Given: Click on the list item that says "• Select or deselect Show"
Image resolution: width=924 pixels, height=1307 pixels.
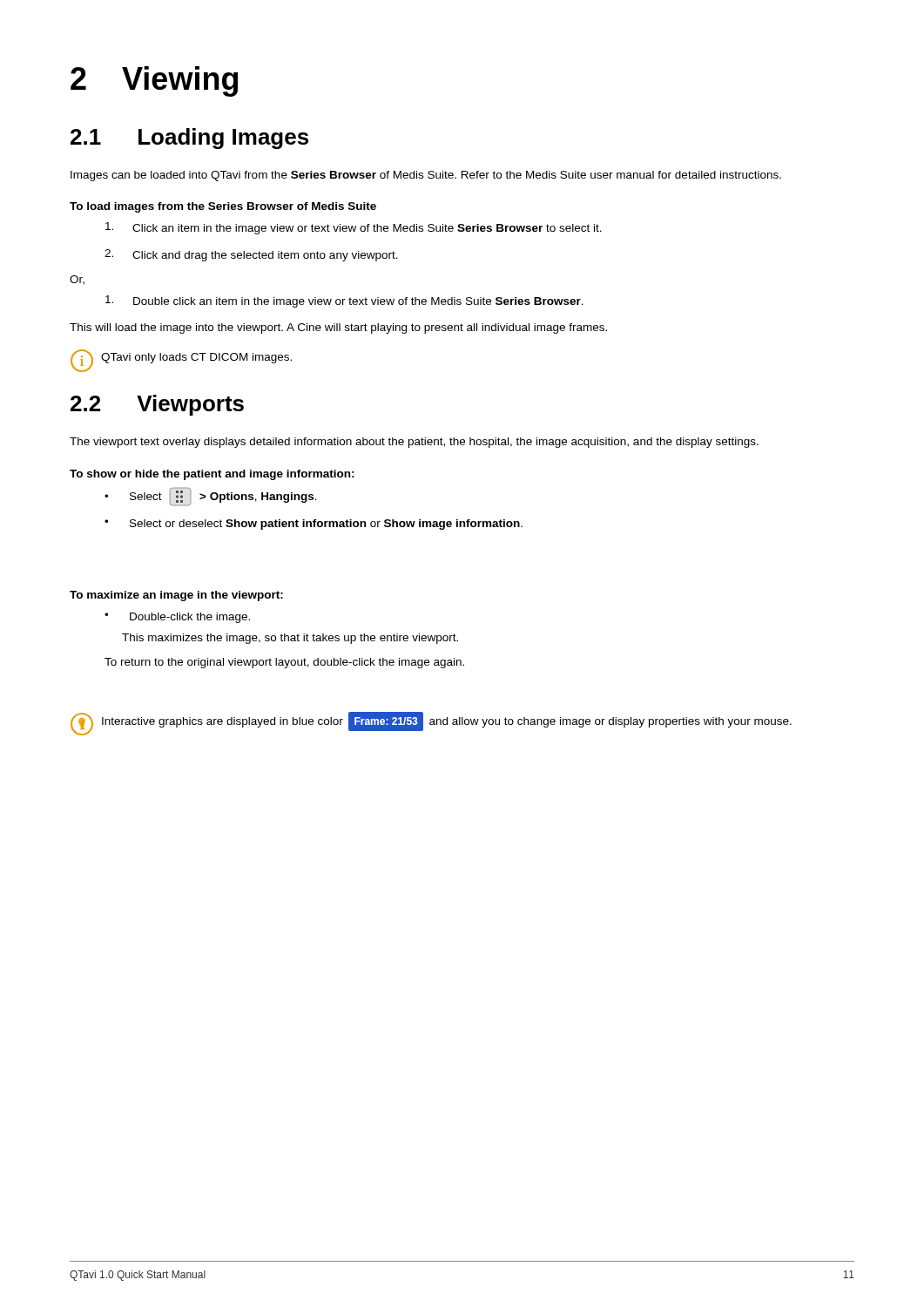Looking at the screenshot, I should [x=314, y=523].
